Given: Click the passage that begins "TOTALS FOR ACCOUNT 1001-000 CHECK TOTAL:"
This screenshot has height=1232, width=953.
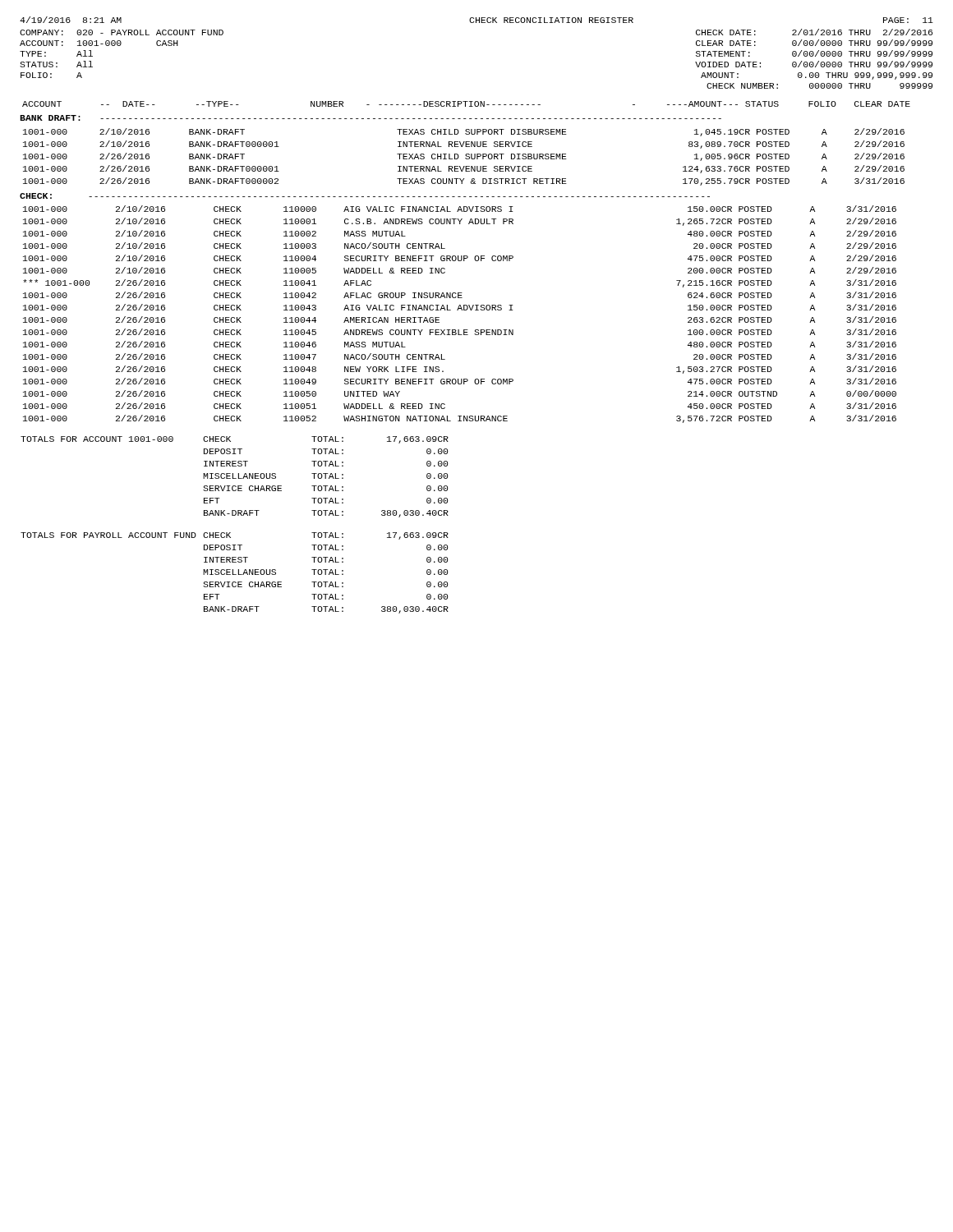Looking at the screenshot, I should 235,476.
